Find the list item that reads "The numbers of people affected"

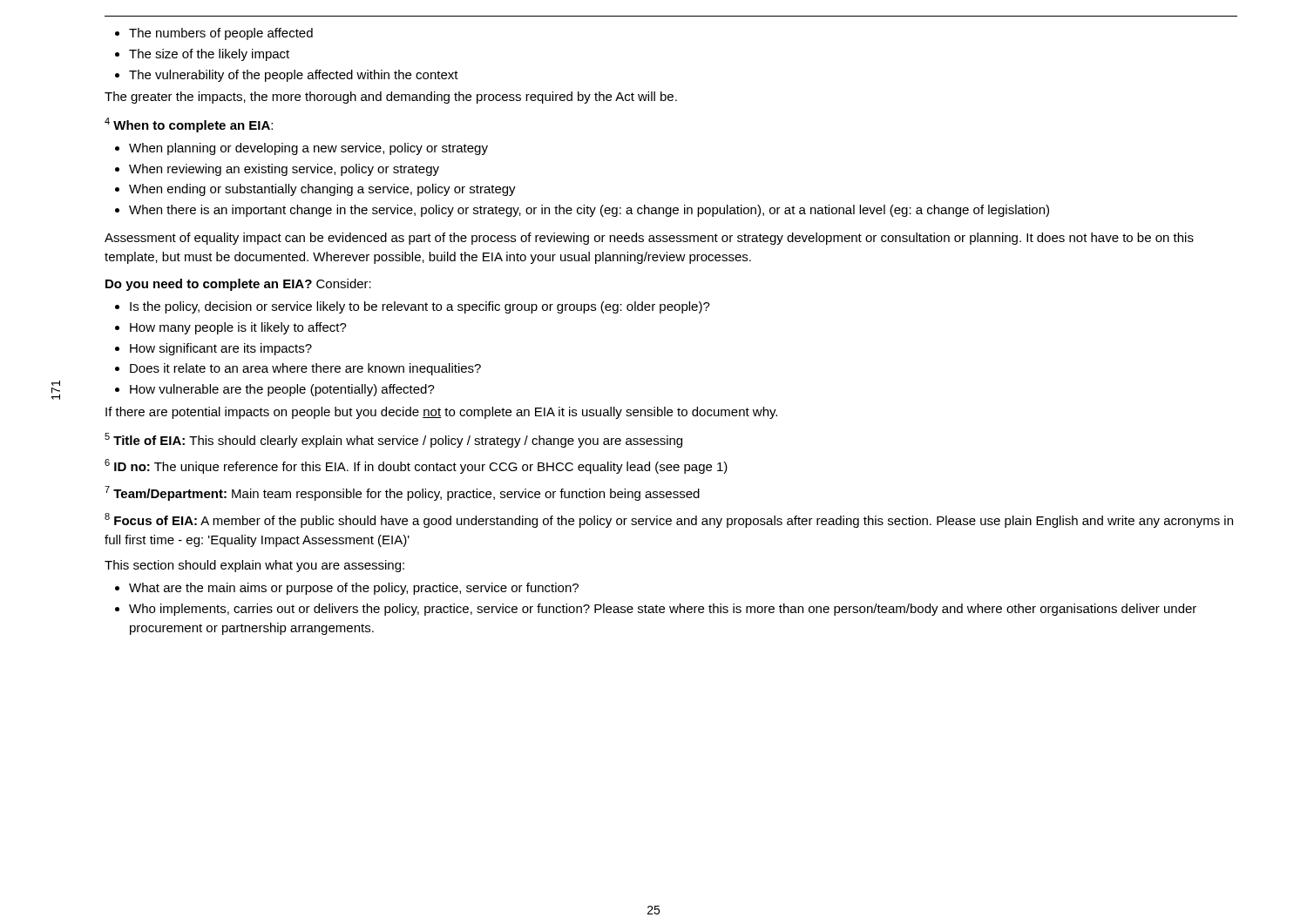tap(221, 33)
